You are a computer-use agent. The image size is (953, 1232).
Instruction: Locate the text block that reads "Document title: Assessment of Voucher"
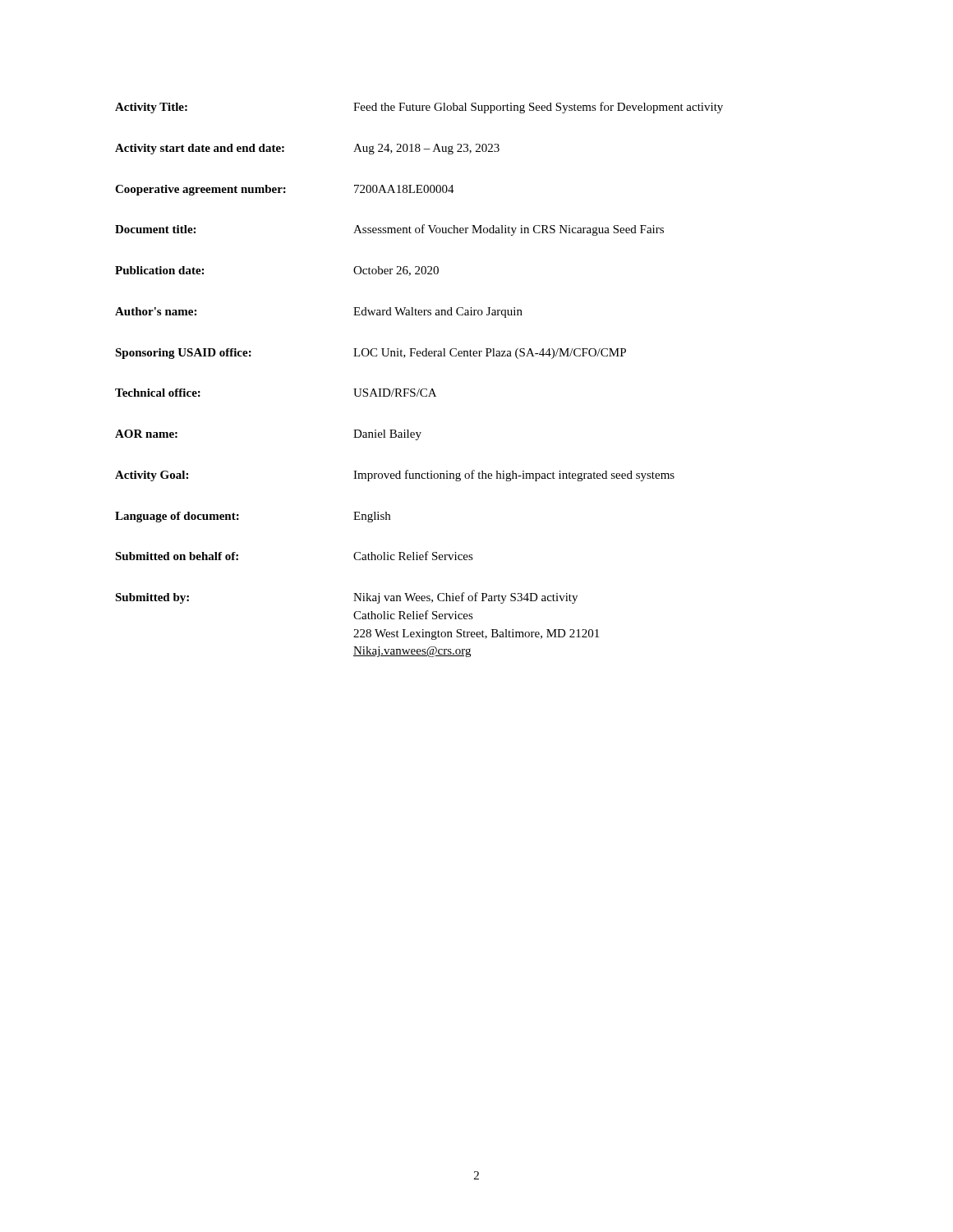pos(476,230)
